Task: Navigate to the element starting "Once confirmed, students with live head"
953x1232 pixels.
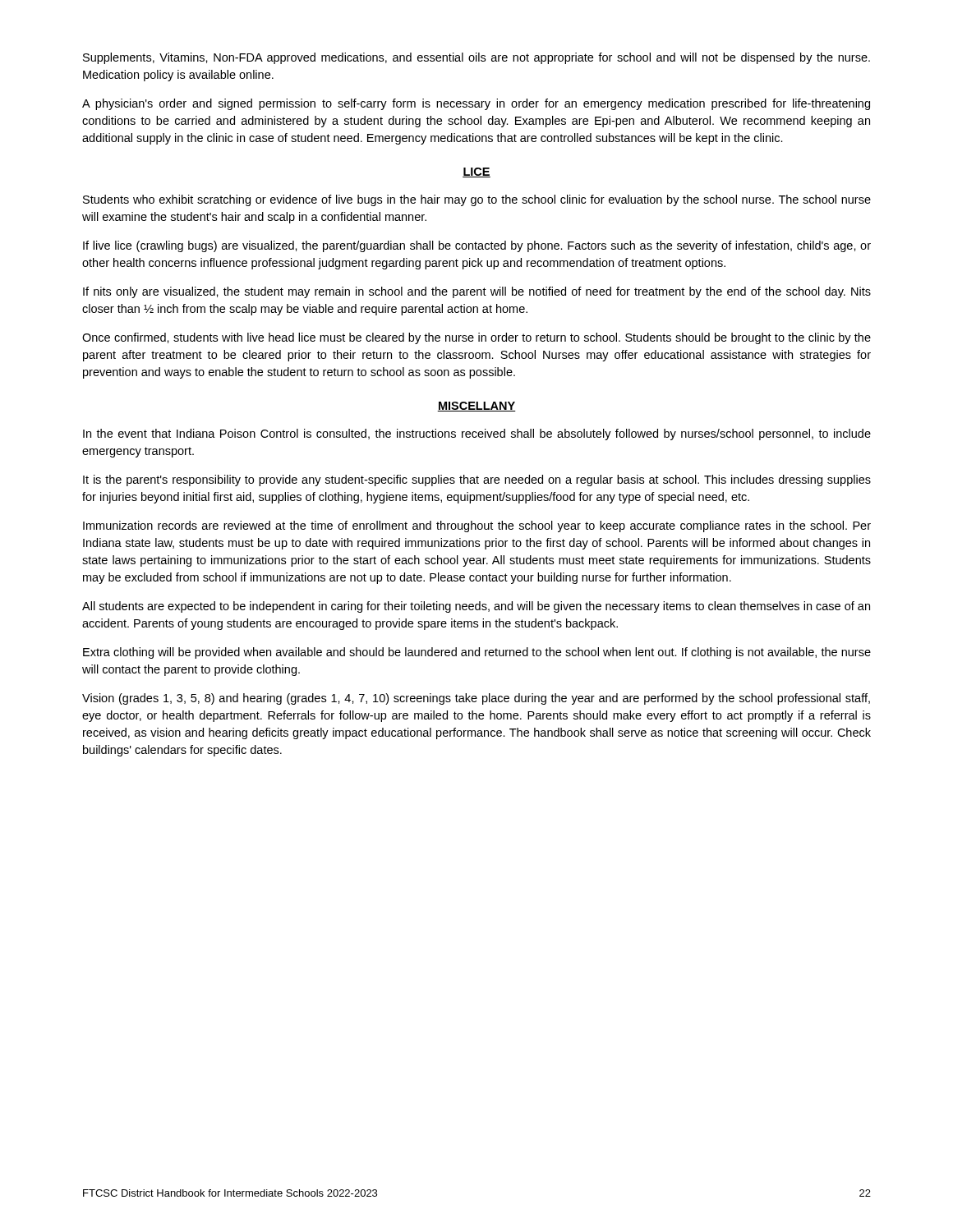Action: [x=476, y=355]
